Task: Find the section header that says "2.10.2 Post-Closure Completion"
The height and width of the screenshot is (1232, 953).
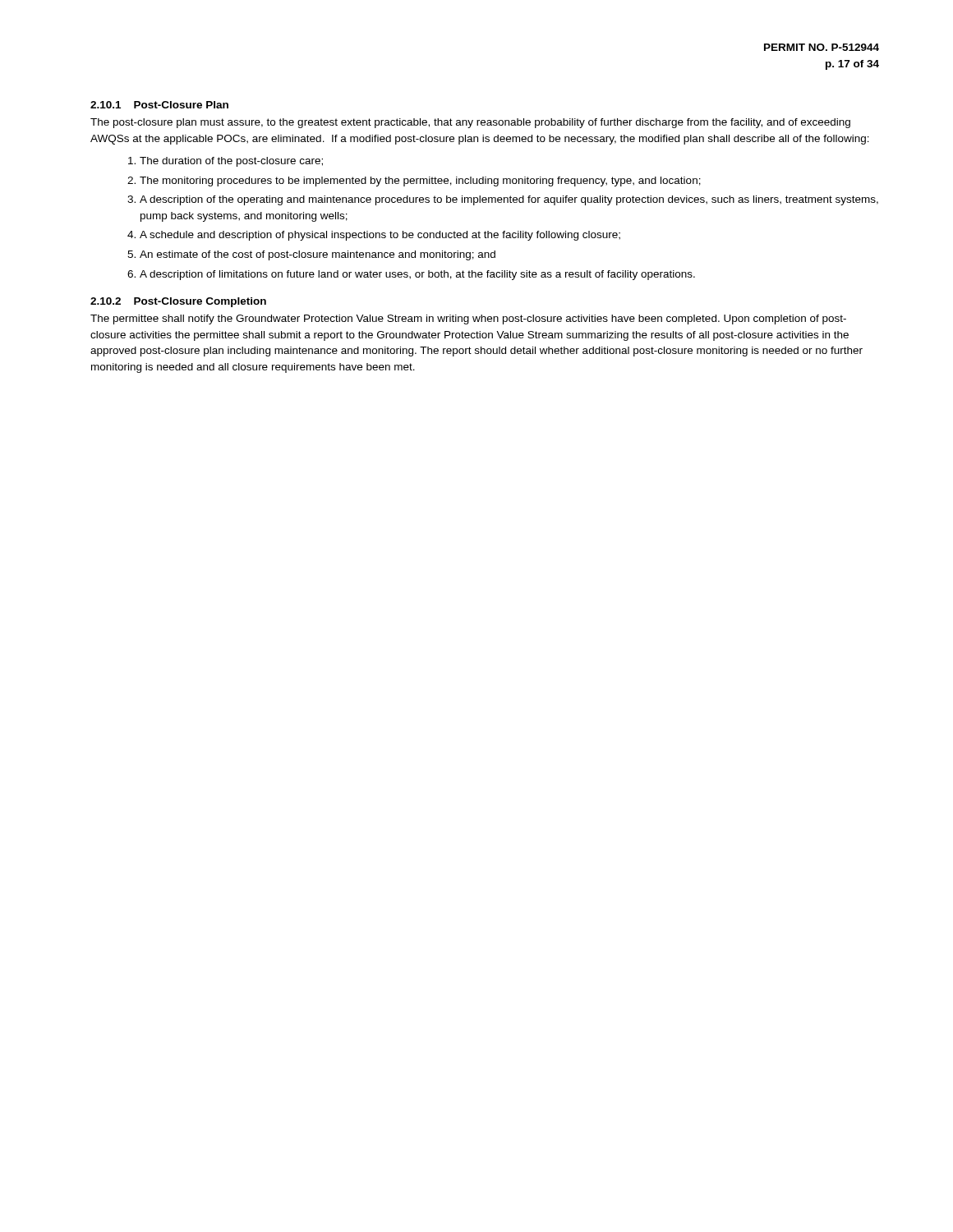Action: pos(178,301)
